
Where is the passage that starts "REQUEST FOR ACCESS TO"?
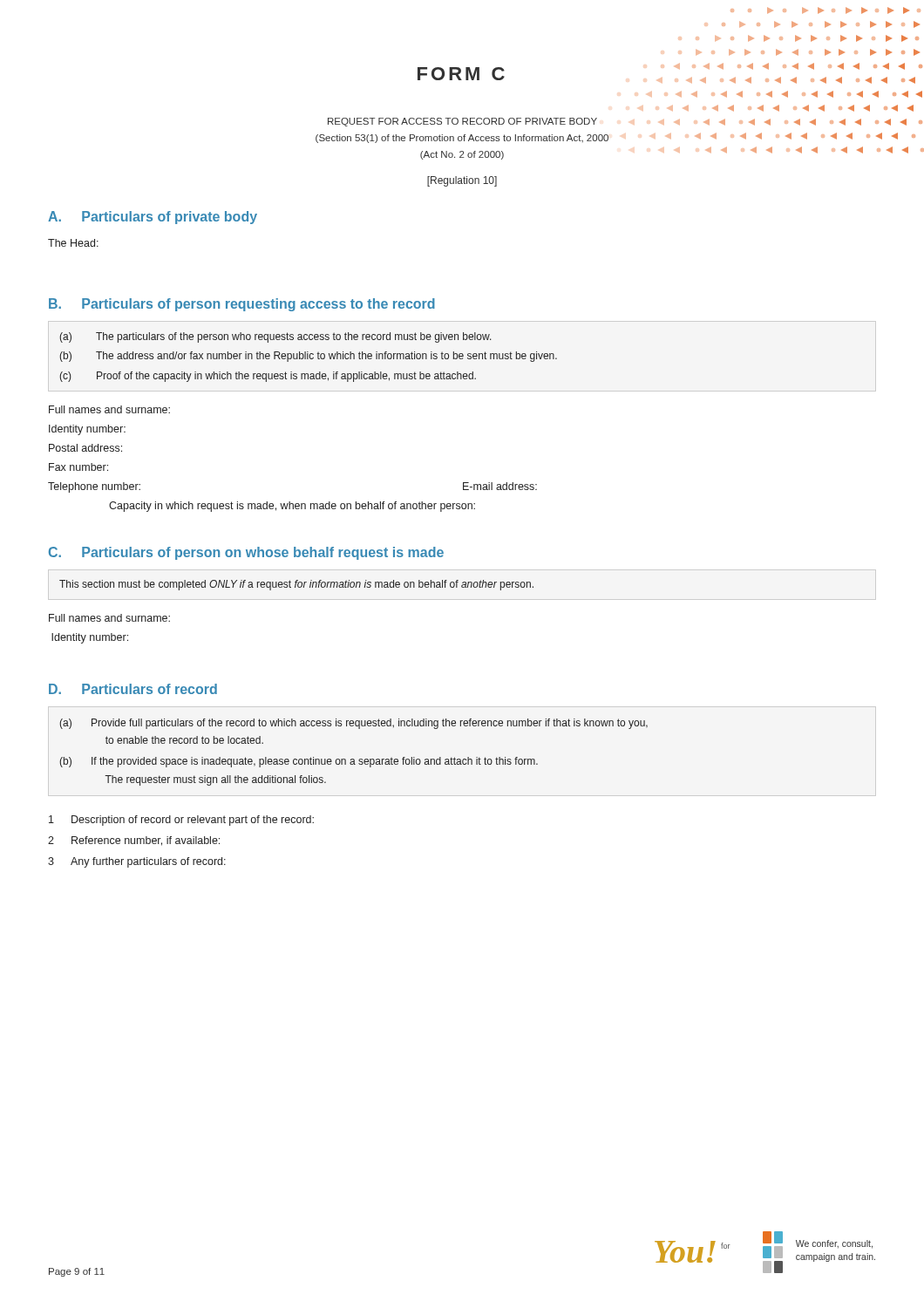[x=462, y=138]
